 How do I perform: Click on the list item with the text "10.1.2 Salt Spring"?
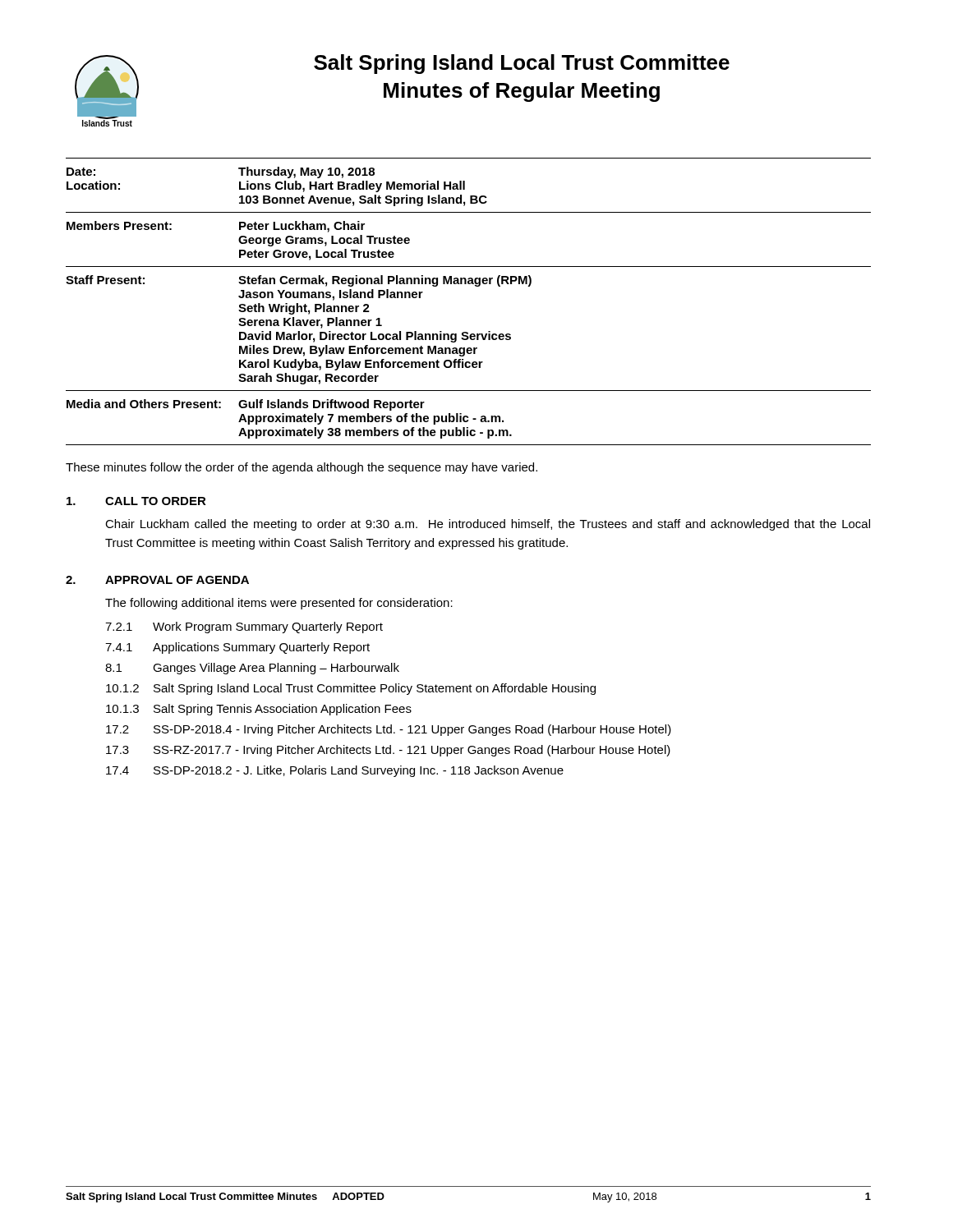[x=488, y=688]
